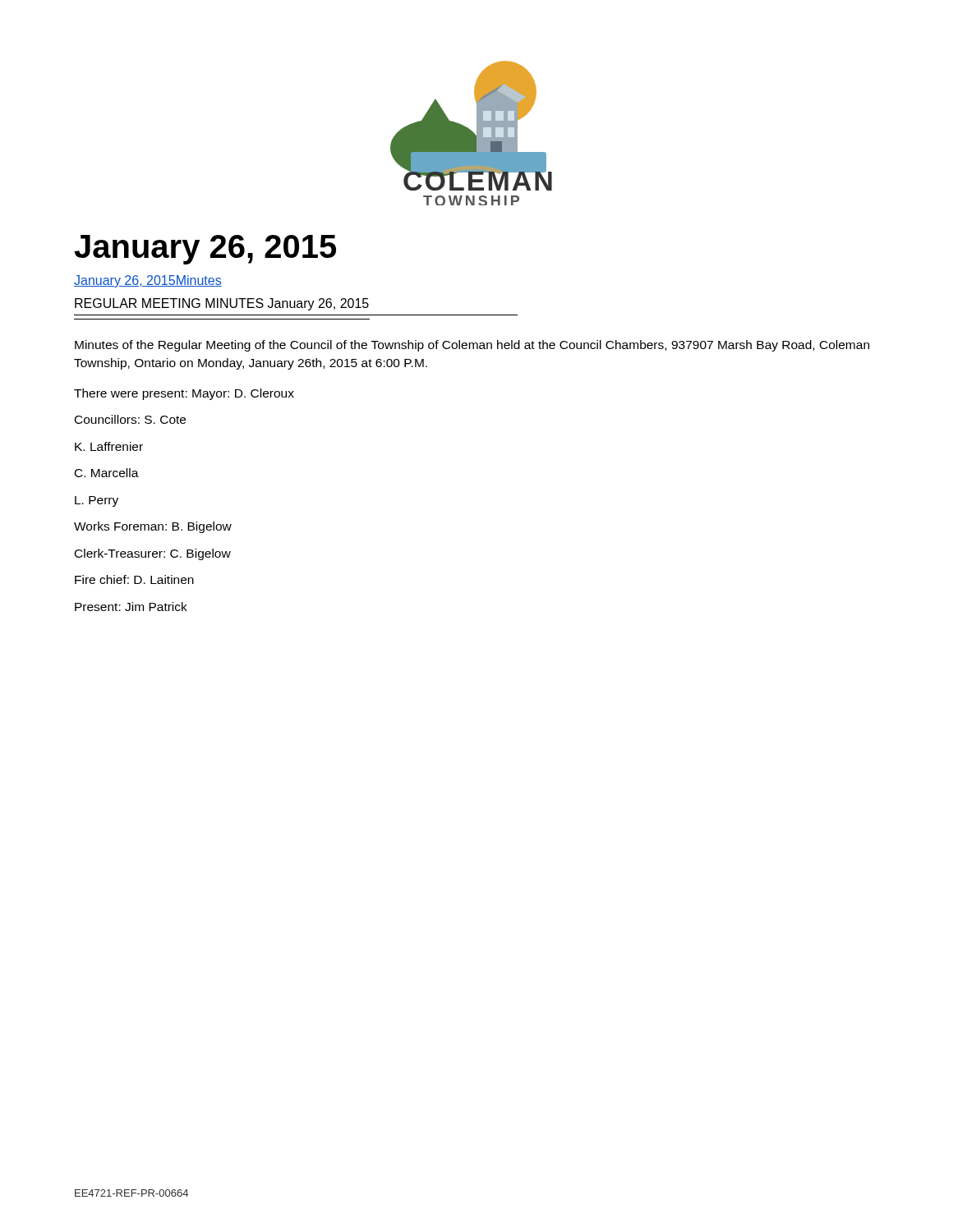The height and width of the screenshot is (1232, 953).
Task: Locate the text "Works Foreman: B. Bigelow"
Action: (x=153, y=526)
